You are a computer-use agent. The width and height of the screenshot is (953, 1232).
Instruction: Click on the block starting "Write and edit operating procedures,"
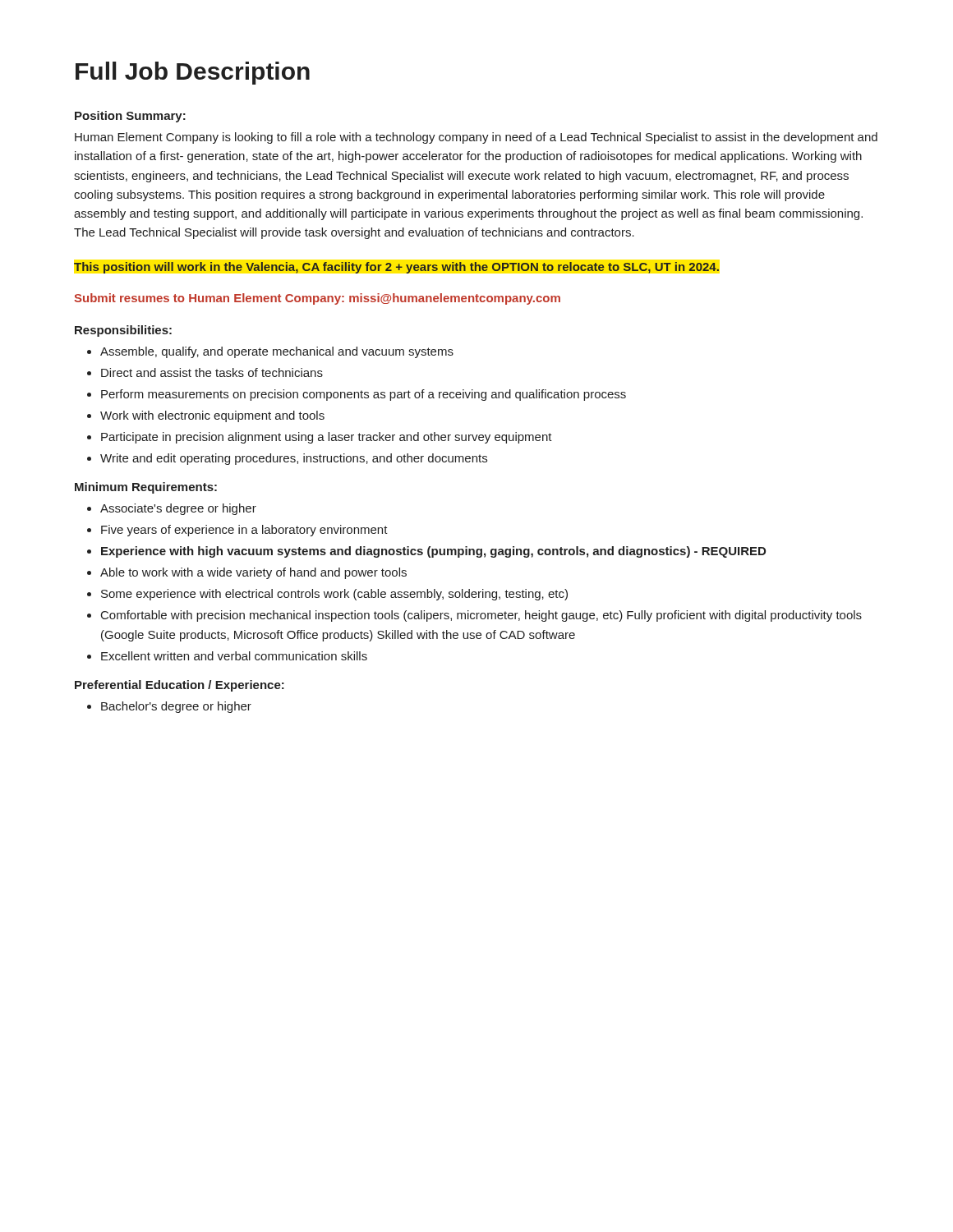[x=490, y=458]
